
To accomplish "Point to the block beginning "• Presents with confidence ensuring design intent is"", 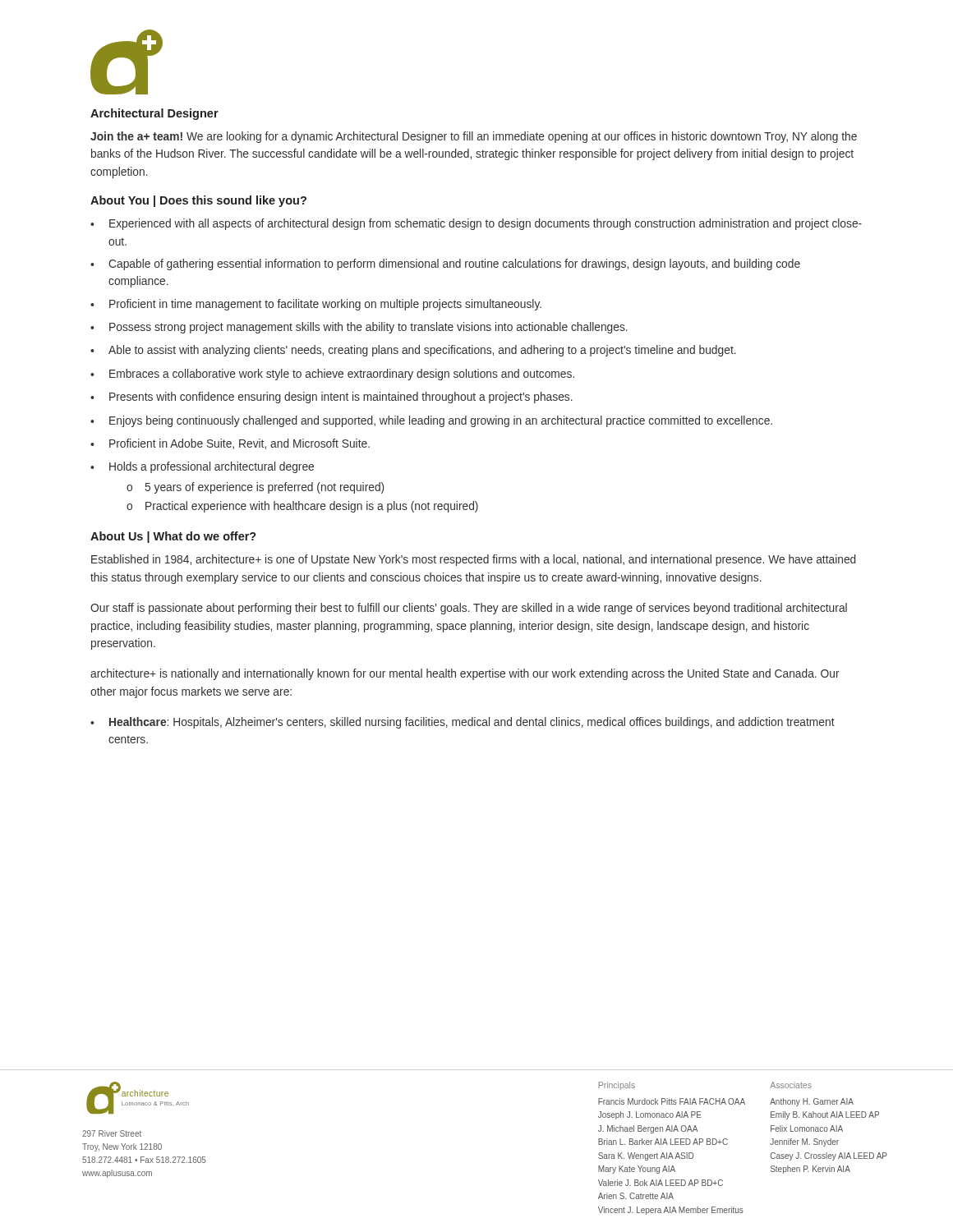I will (x=332, y=398).
